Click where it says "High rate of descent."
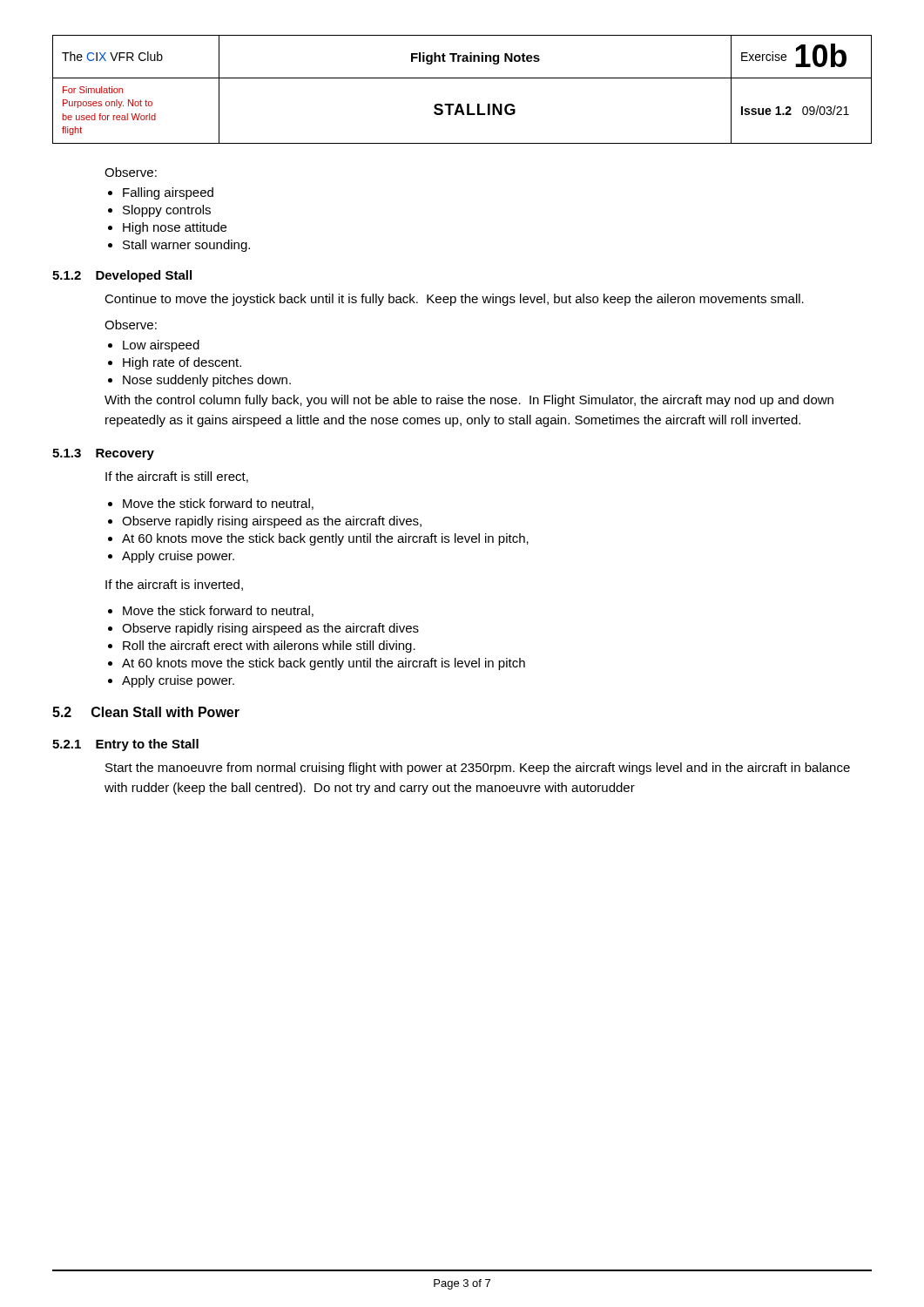 [x=182, y=363]
